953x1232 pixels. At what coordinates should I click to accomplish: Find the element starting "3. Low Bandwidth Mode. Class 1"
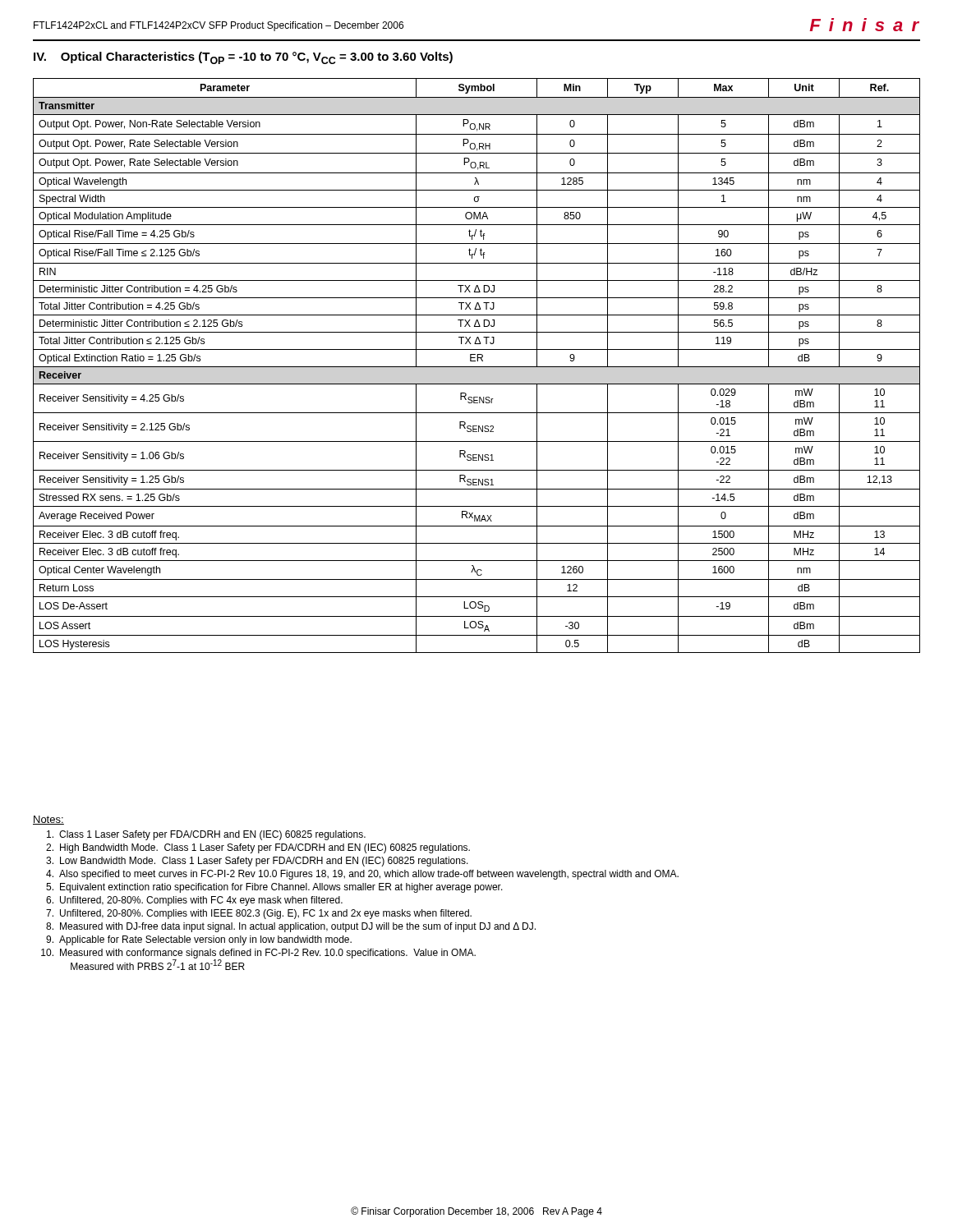click(476, 861)
